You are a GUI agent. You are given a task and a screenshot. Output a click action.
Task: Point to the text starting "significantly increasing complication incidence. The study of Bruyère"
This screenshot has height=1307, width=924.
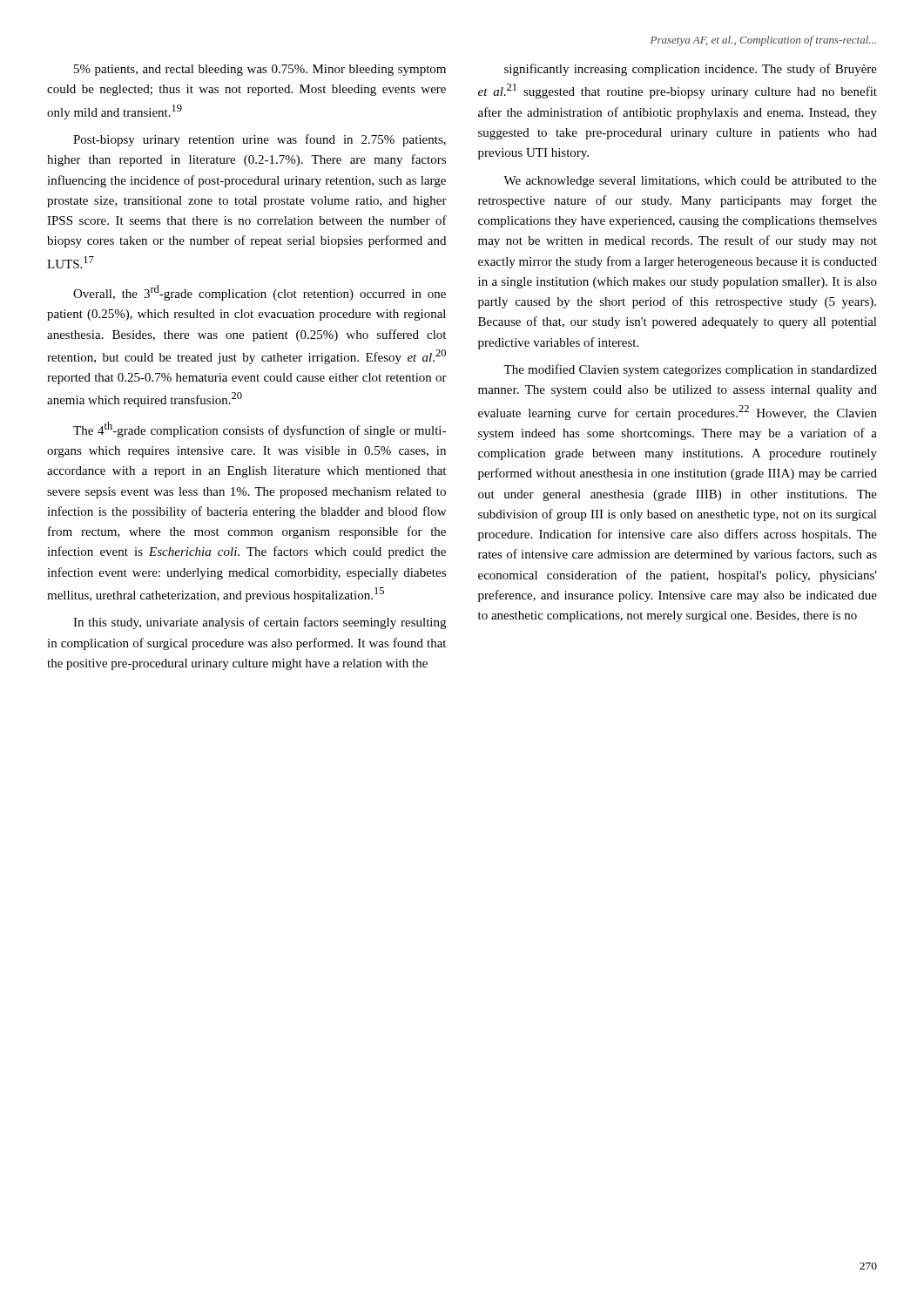pyautogui.click(x=691, y=70)
